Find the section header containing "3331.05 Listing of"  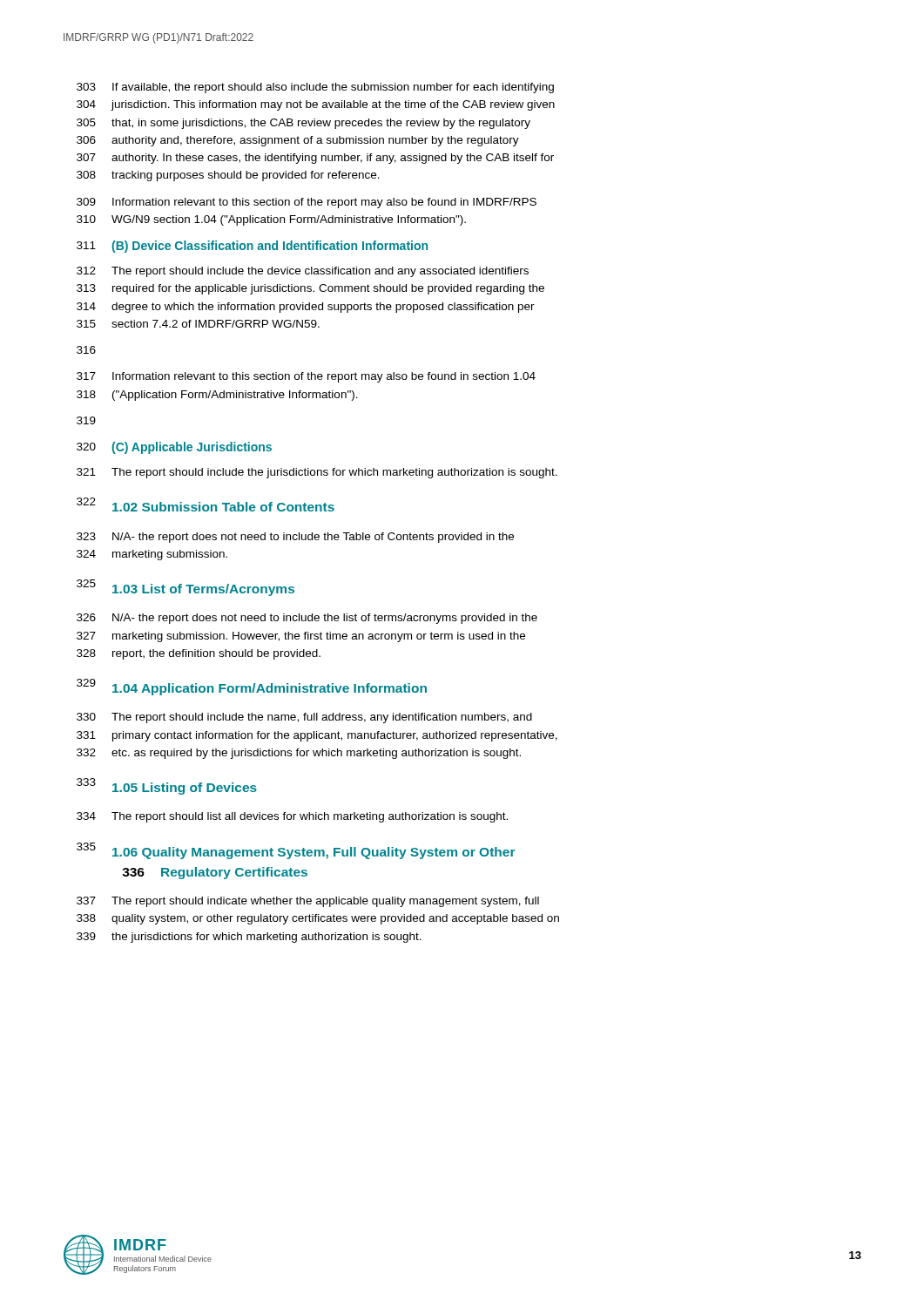pos(167,786)
